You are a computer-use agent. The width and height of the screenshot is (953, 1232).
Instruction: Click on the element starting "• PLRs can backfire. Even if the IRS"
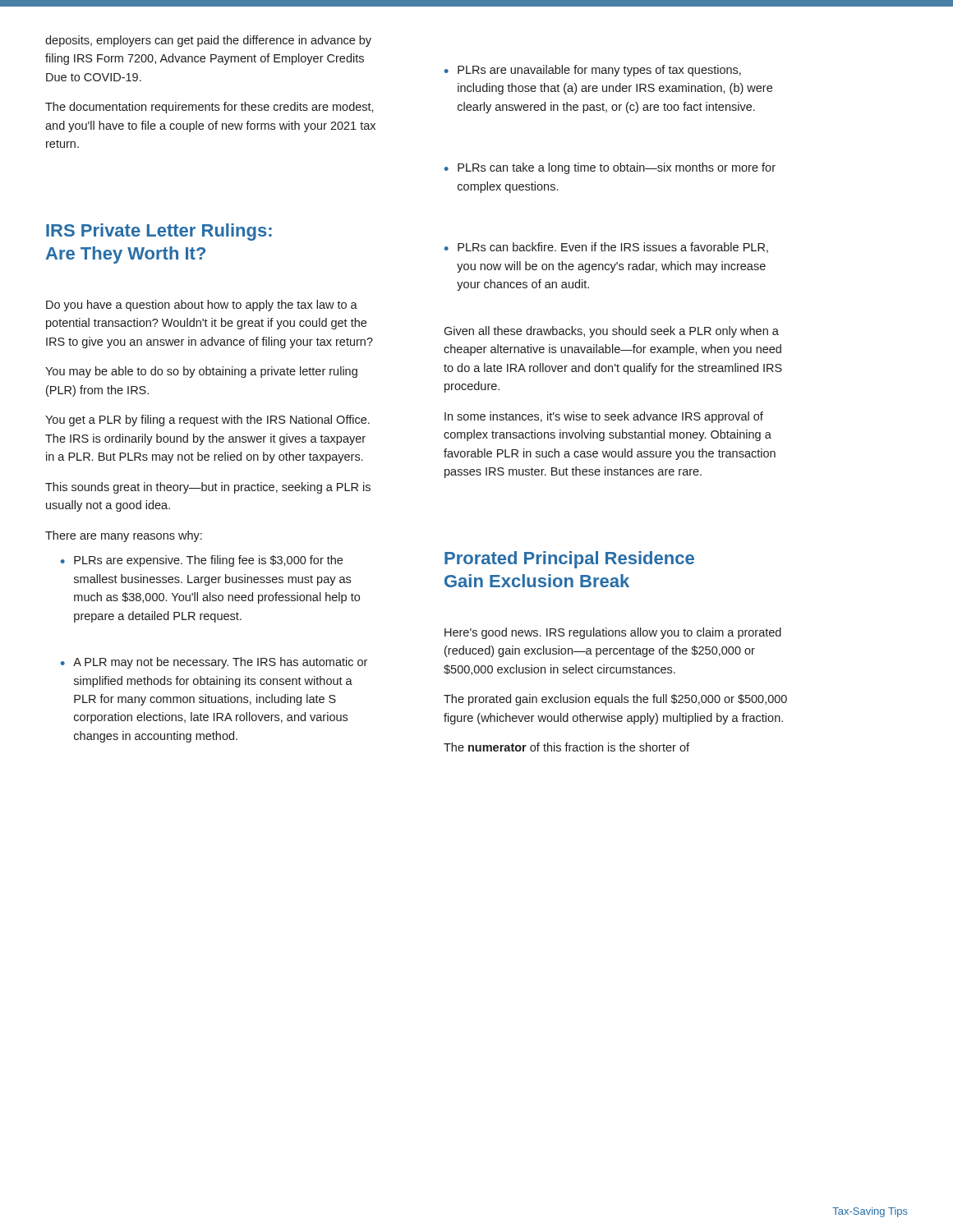tap(616, 266)
